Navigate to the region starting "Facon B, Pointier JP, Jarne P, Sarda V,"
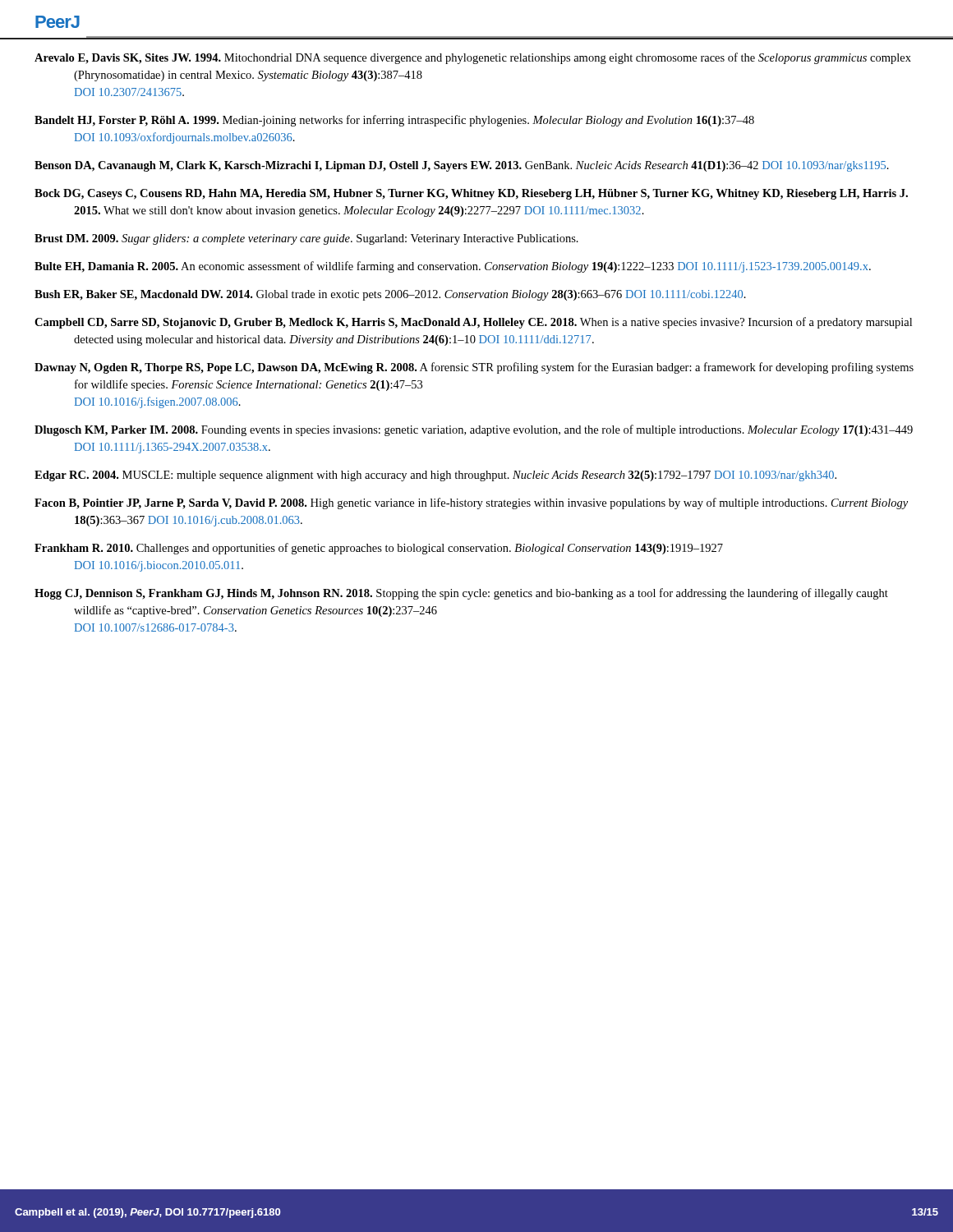The image size is (953, 1232). pyautogui.click(x=471, y=512)
